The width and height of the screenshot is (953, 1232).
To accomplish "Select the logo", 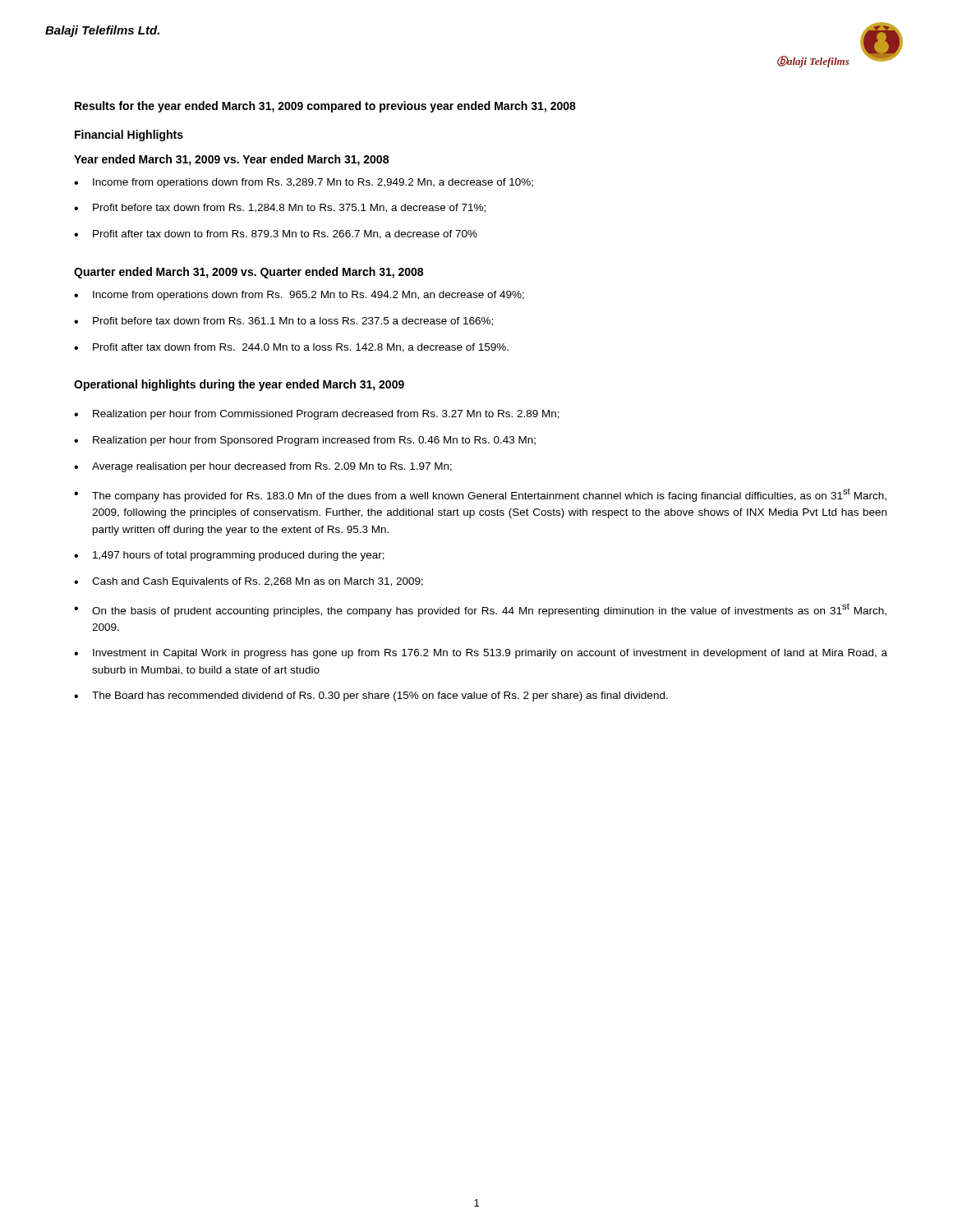I will coord(842,48).
